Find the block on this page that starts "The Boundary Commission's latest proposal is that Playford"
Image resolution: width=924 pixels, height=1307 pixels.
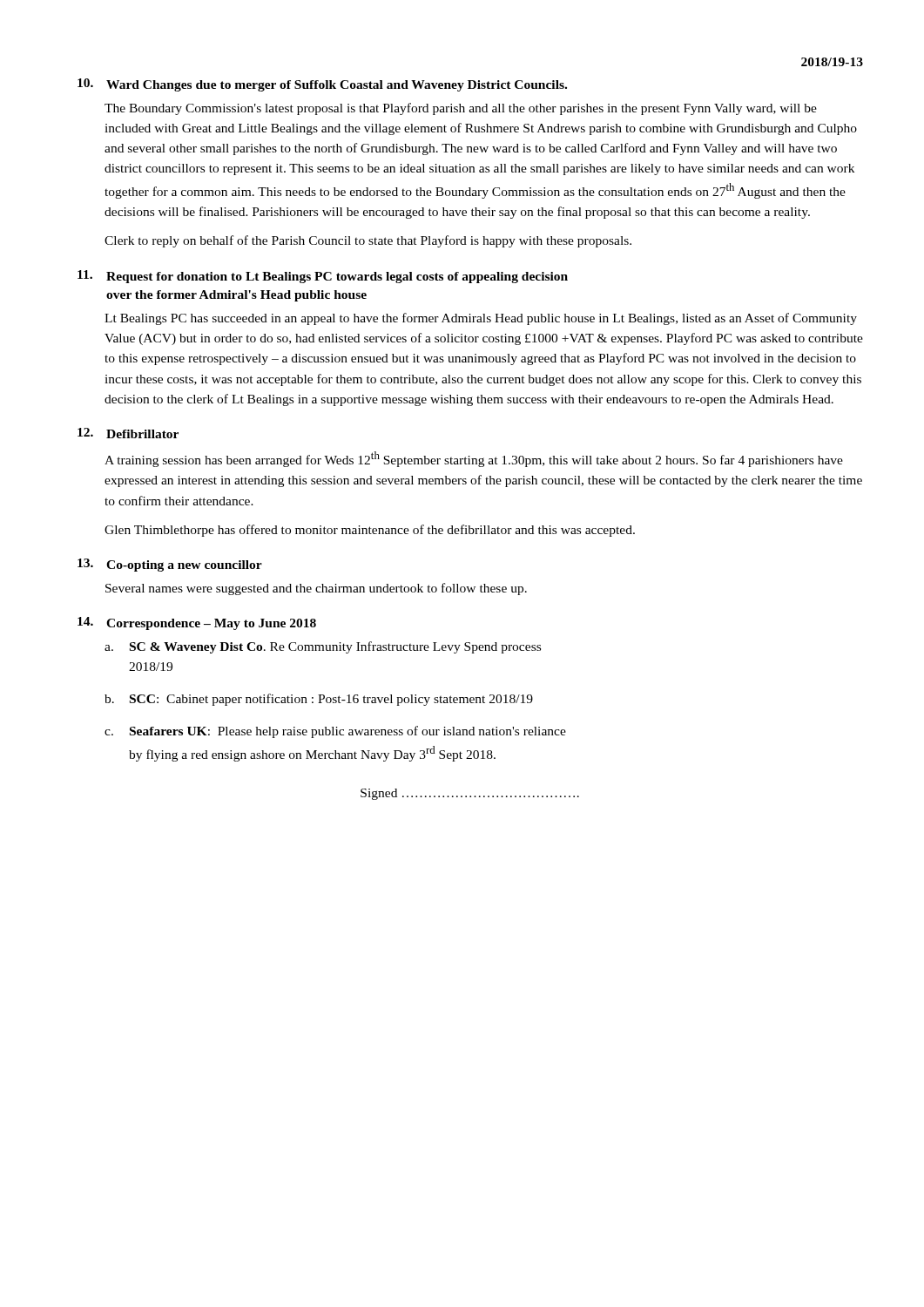(x=484, y=174)
